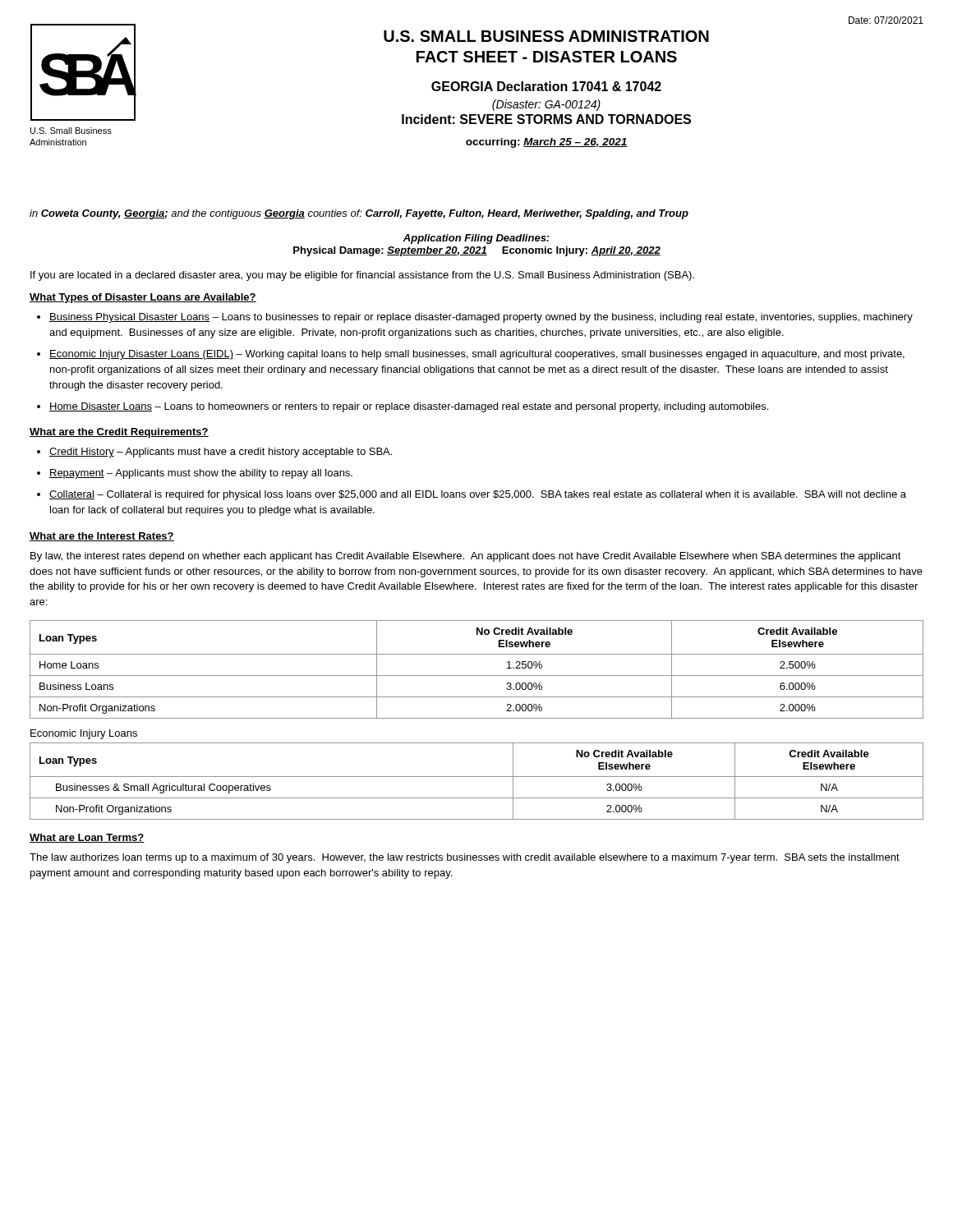
Task: Select the section header that says "What are the Interest"
Action: pos(102,536)
